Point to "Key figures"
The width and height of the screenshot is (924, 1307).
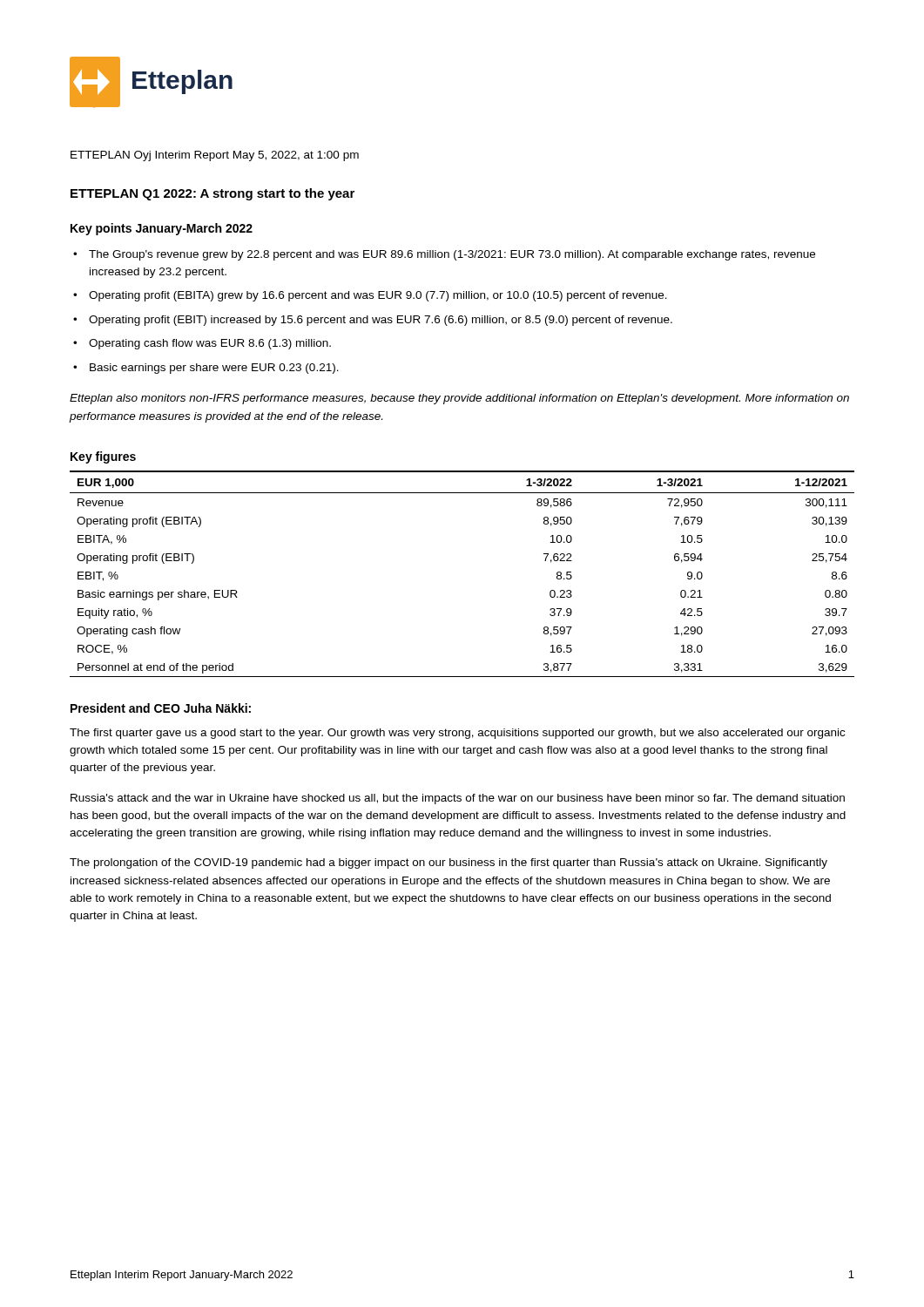tap(103, 456)
